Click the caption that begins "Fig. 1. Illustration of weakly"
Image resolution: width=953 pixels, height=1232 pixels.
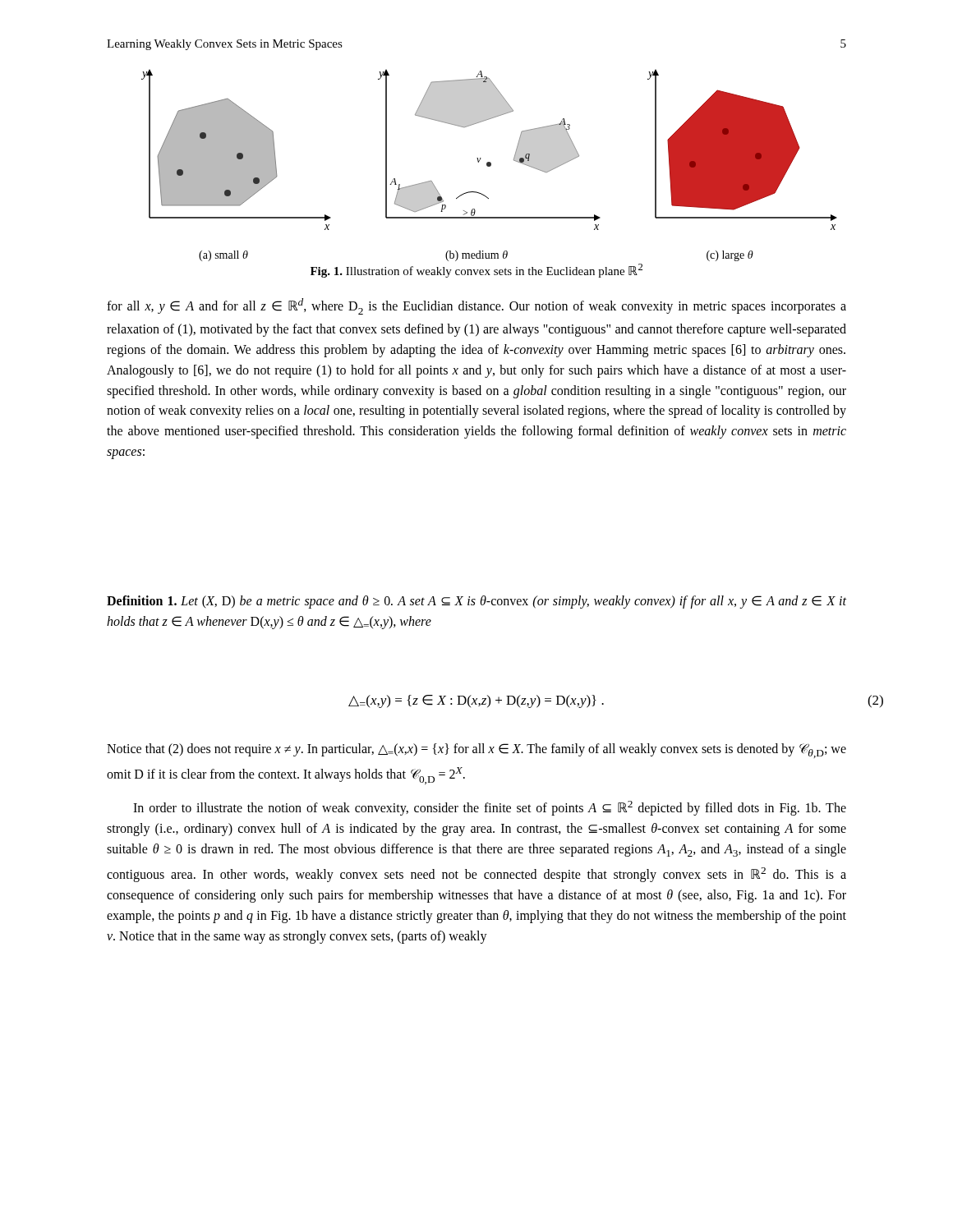pyautogui.click(x=476, y=269)
